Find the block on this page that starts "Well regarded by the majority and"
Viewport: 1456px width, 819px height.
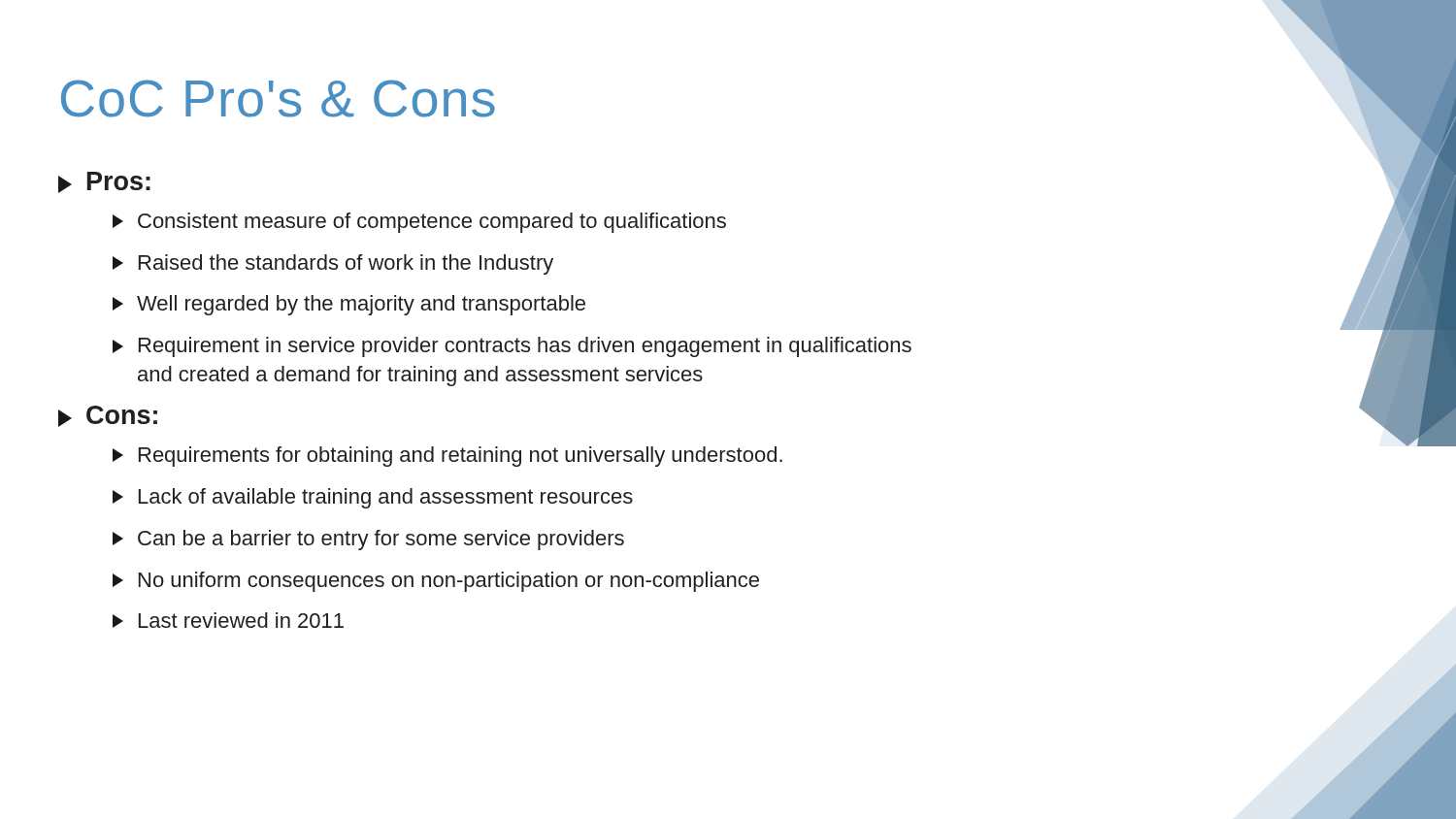349,304
